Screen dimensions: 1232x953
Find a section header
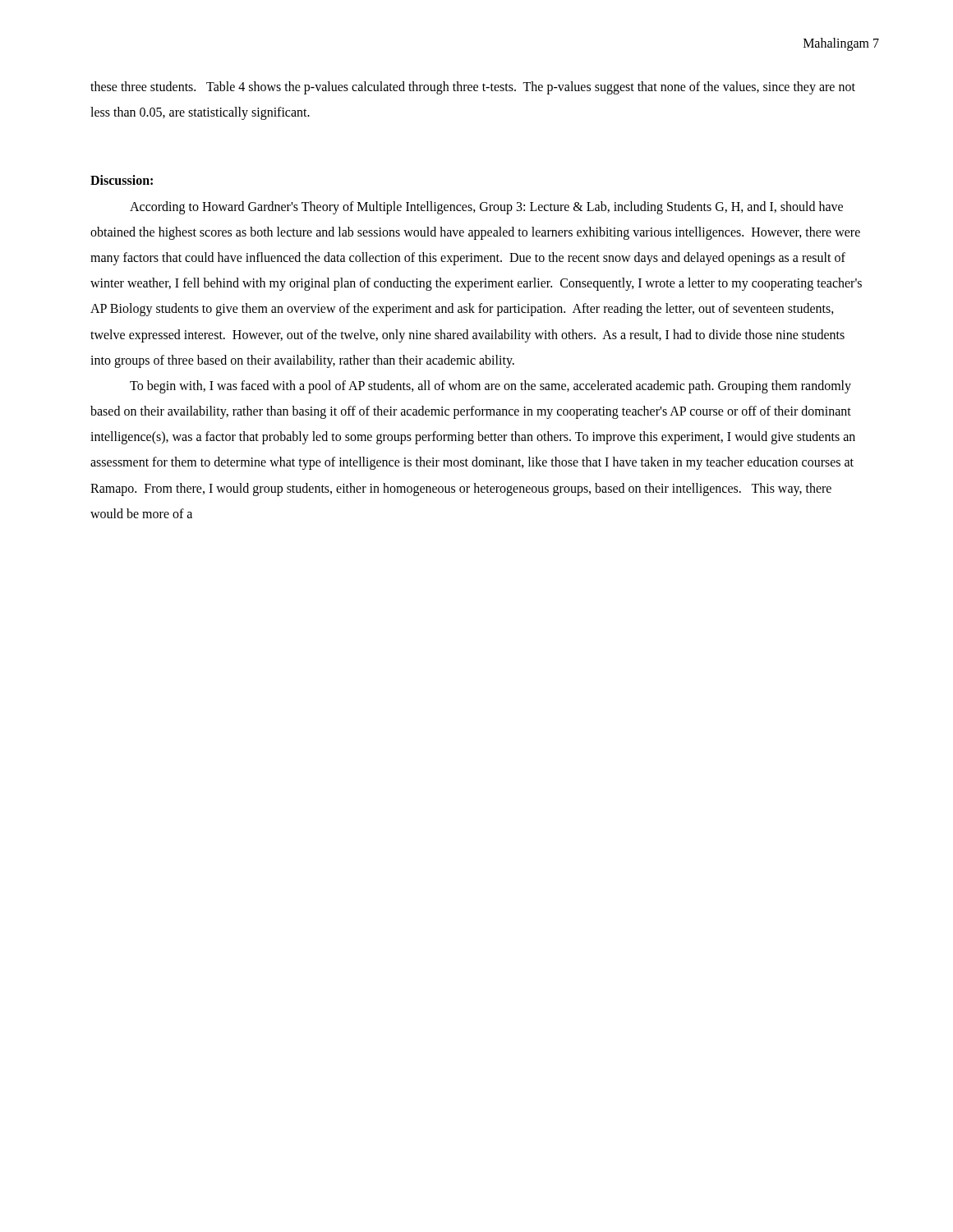point(122,181)
